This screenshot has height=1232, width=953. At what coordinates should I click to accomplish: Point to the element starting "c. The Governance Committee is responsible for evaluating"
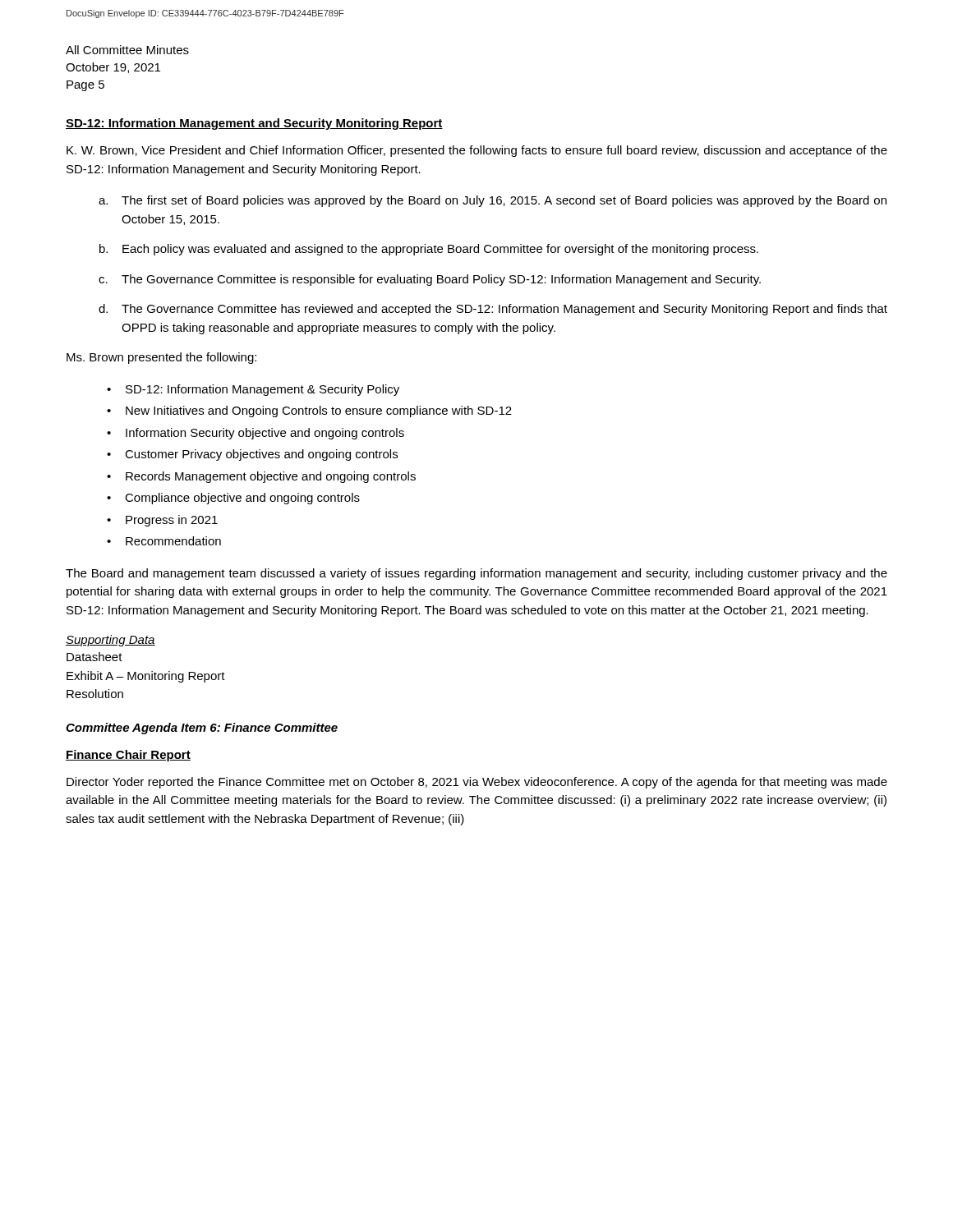[x=430, y=279]
